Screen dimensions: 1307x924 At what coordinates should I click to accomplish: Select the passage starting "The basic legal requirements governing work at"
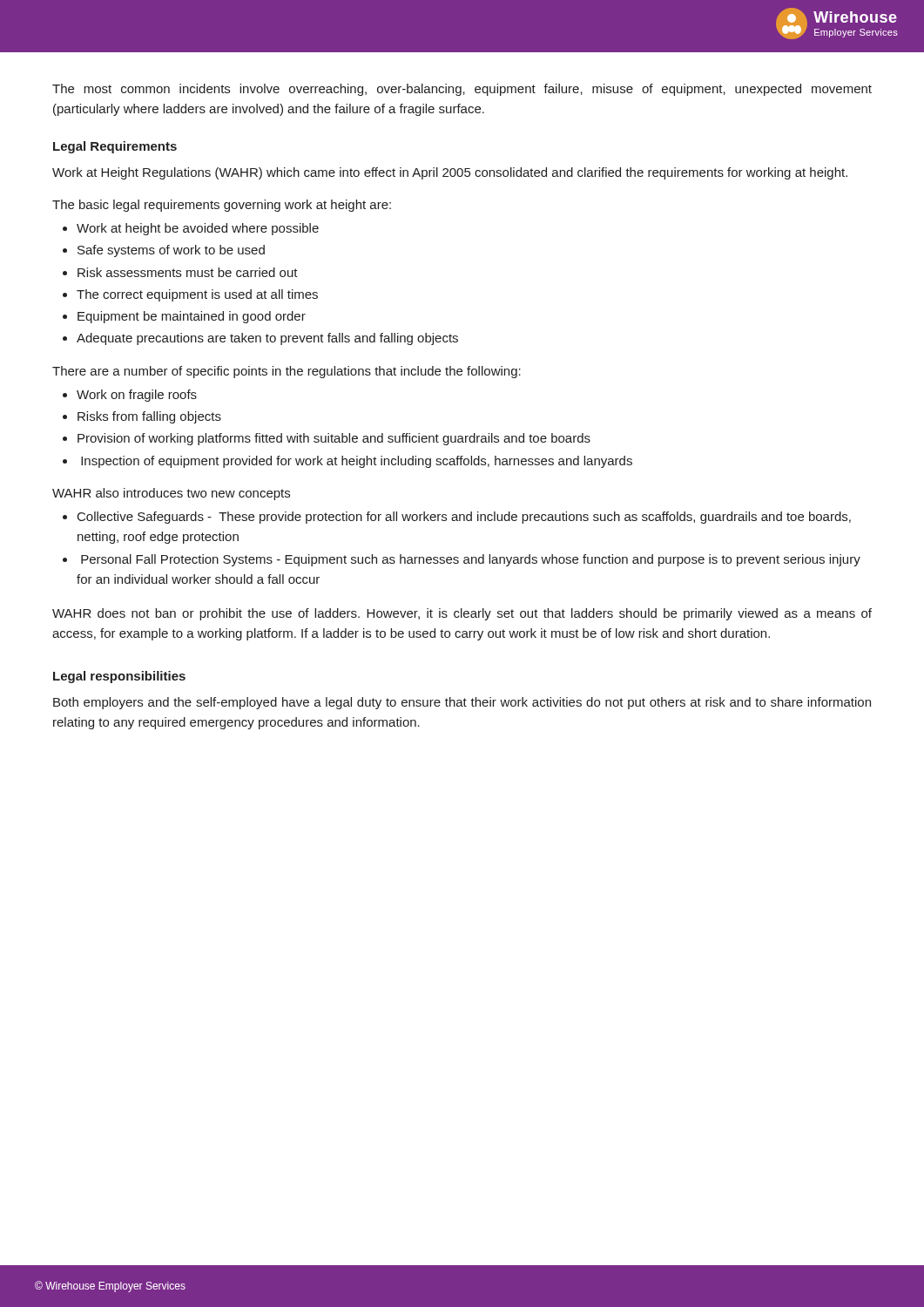point(222,204)
